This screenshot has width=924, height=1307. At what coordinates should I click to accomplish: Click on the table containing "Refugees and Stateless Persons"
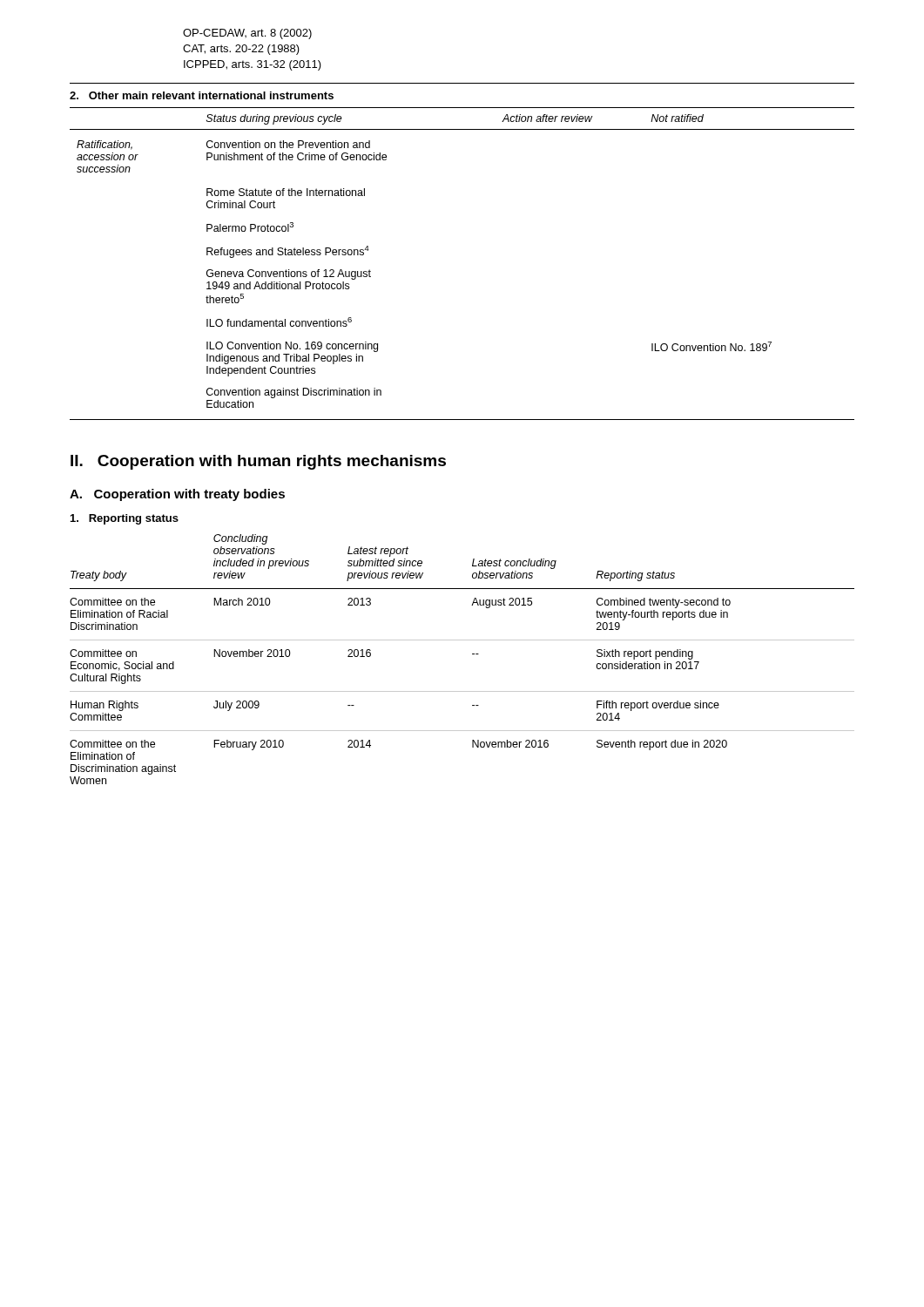tap(462, 264)
